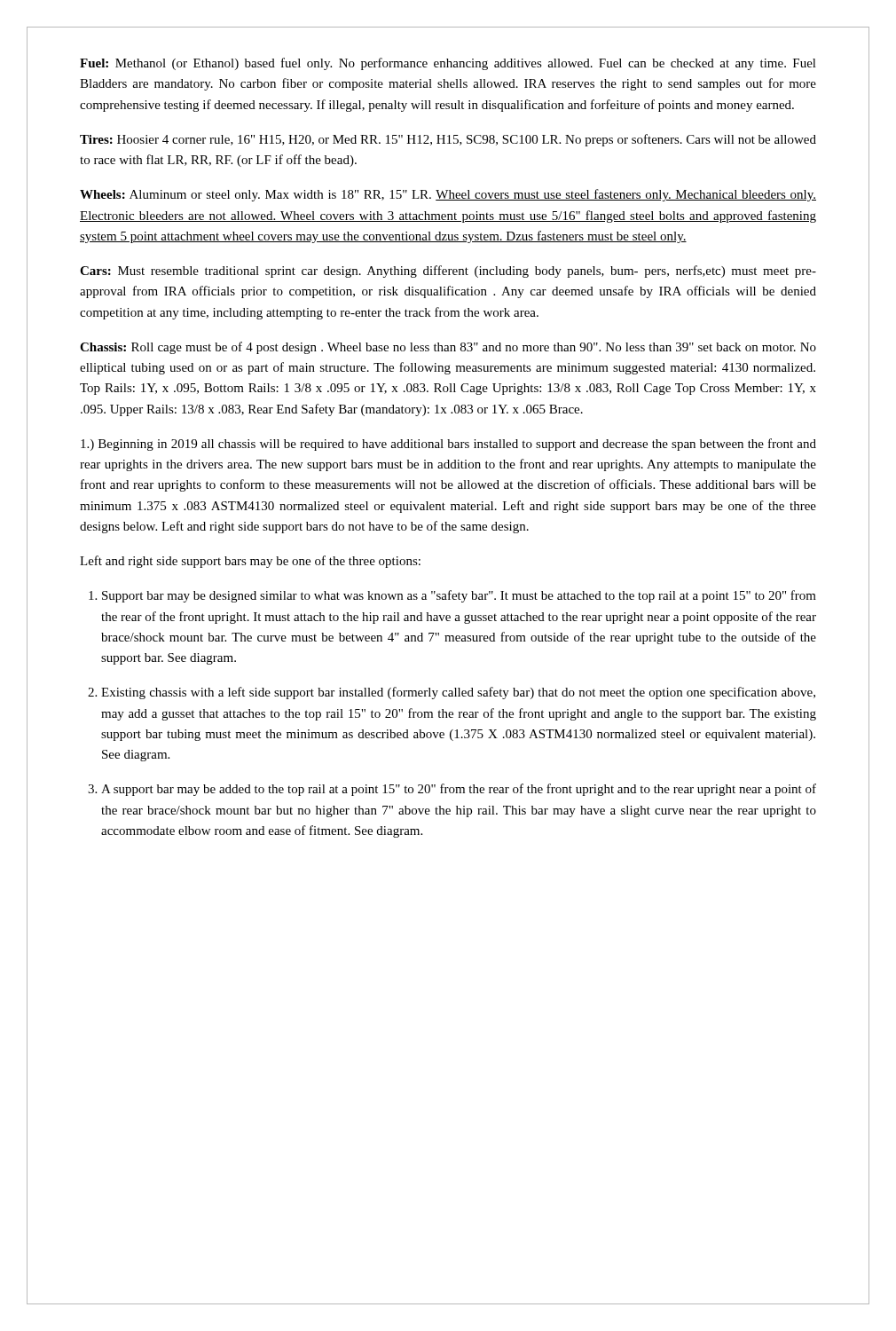The width and height of the screenshot is (896, 1331).
Task: Select the text block with the text "Cars: Must resemble traditional"
Action: (448, 292)
